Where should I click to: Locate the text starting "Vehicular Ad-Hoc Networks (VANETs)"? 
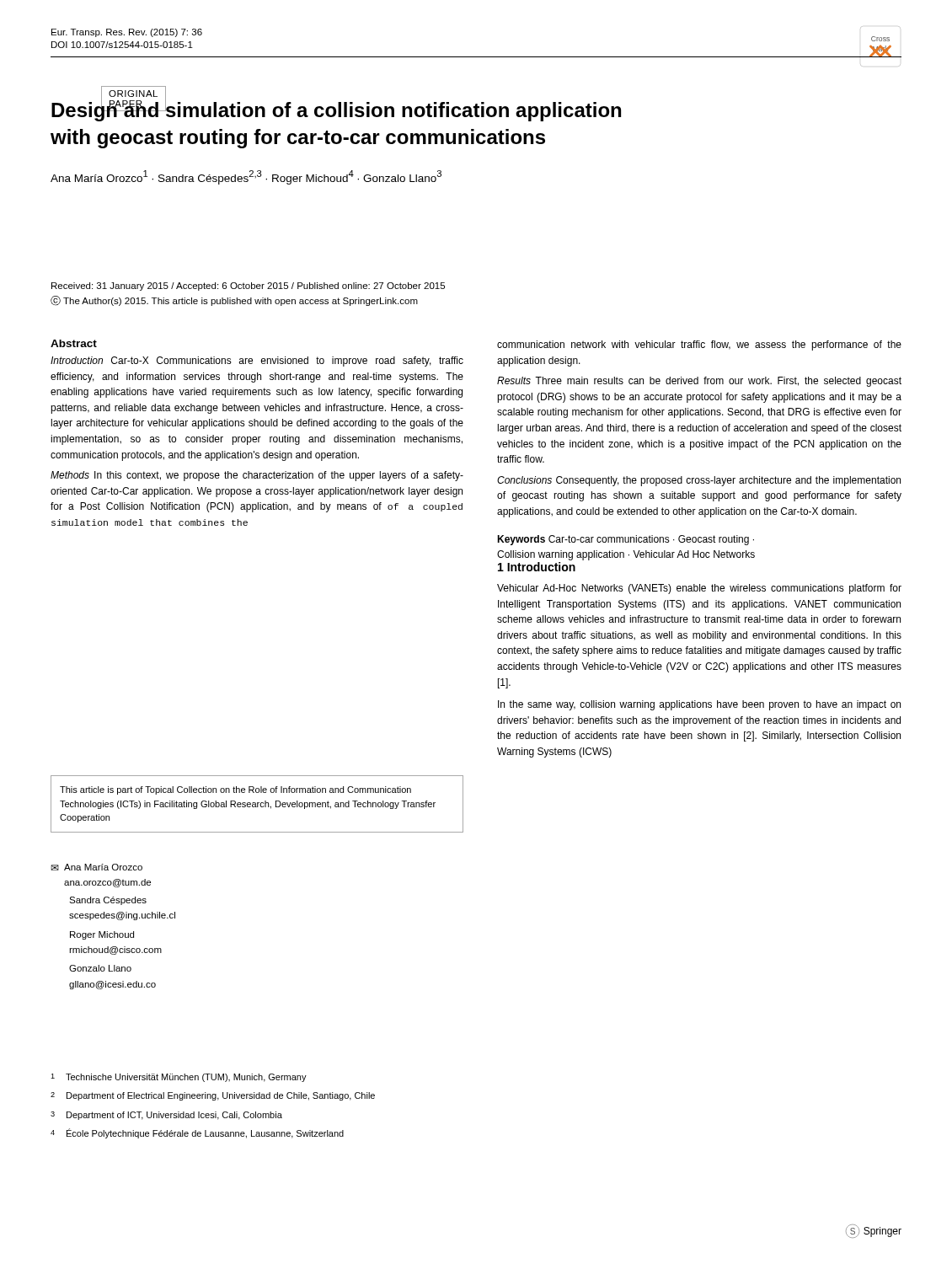(x=699, y=670)
